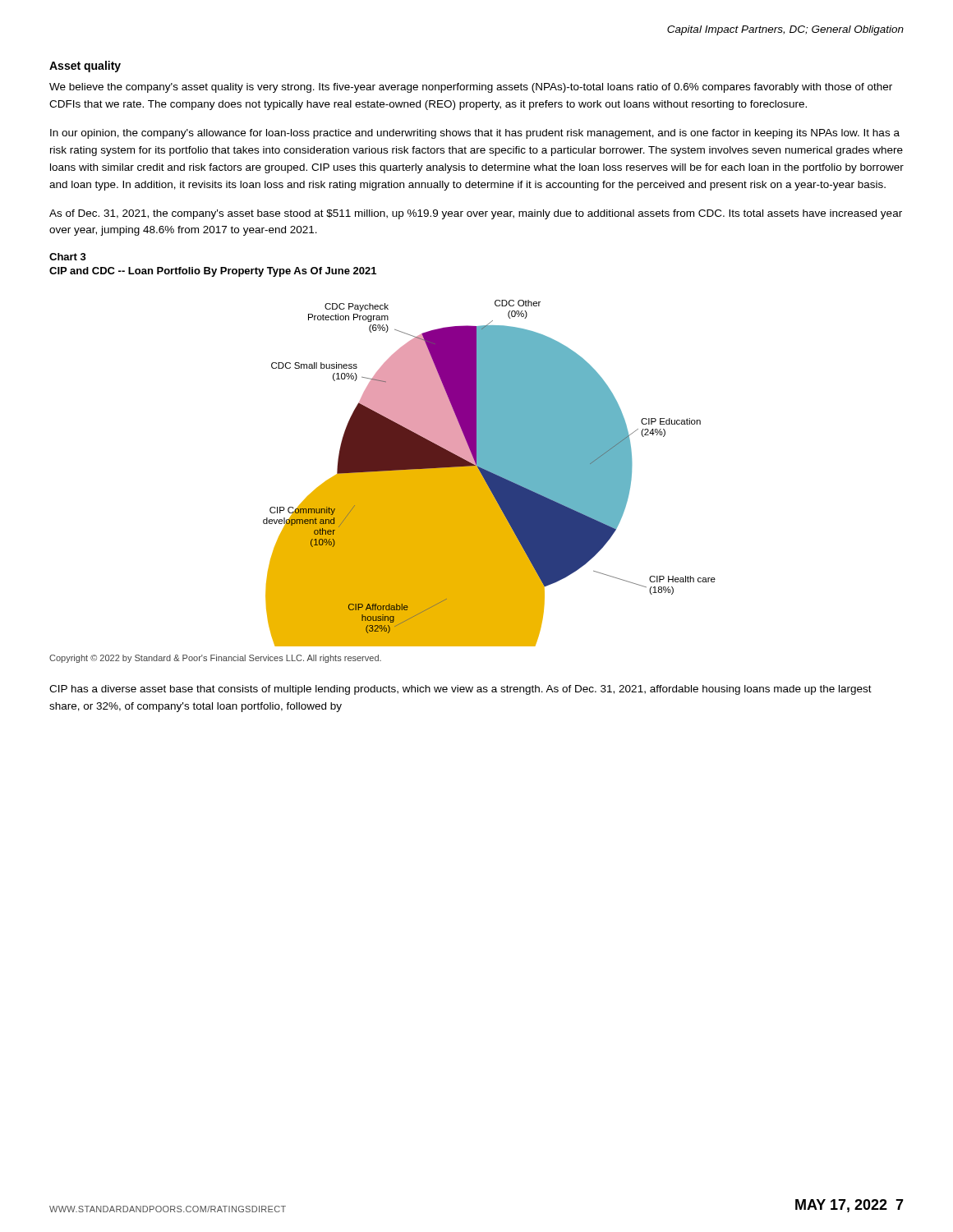Click where it says "Asset quality"
Screen dimensions: 1232x953
(85, 66)
